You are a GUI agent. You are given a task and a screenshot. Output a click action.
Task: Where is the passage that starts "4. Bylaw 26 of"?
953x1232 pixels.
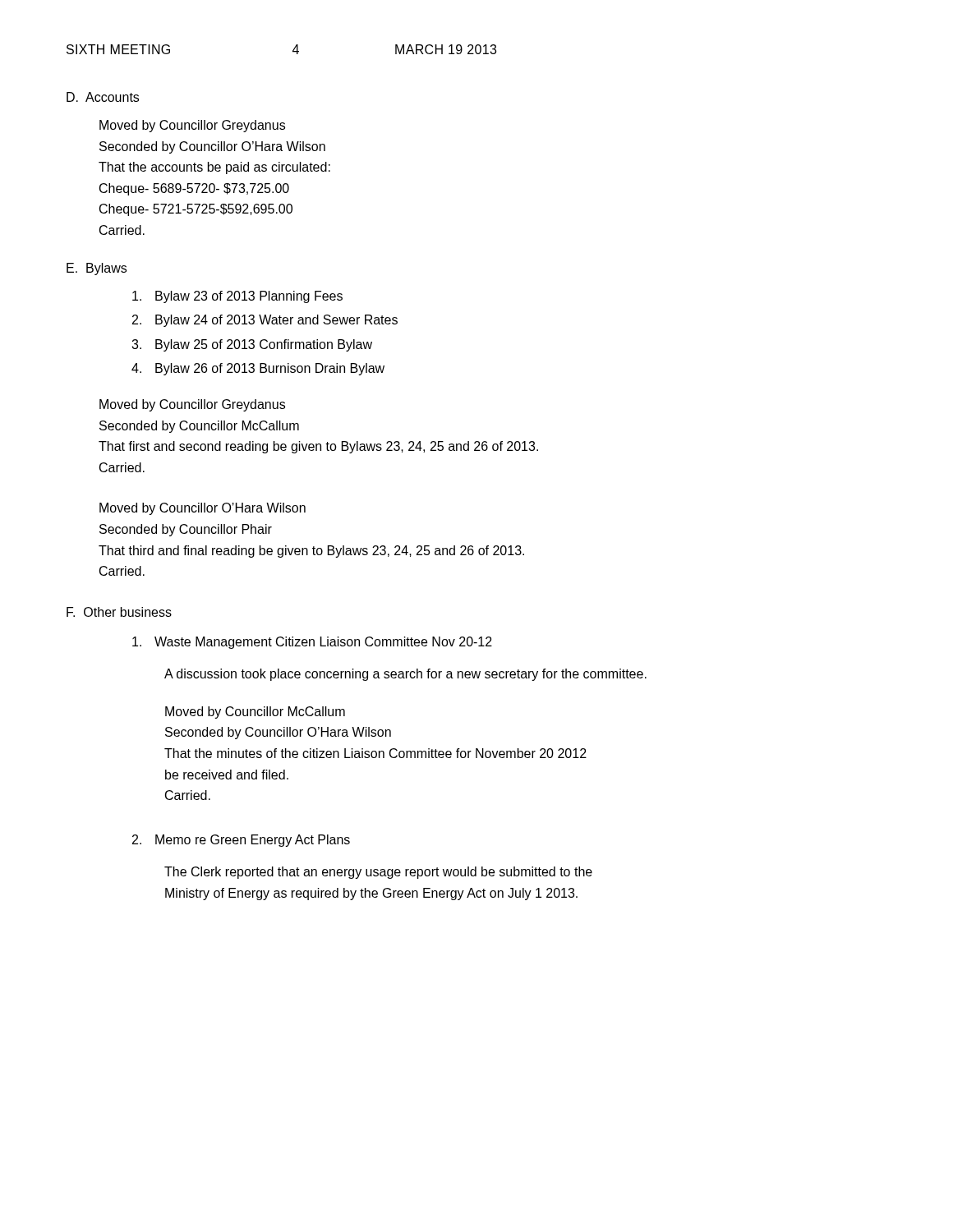258,369
